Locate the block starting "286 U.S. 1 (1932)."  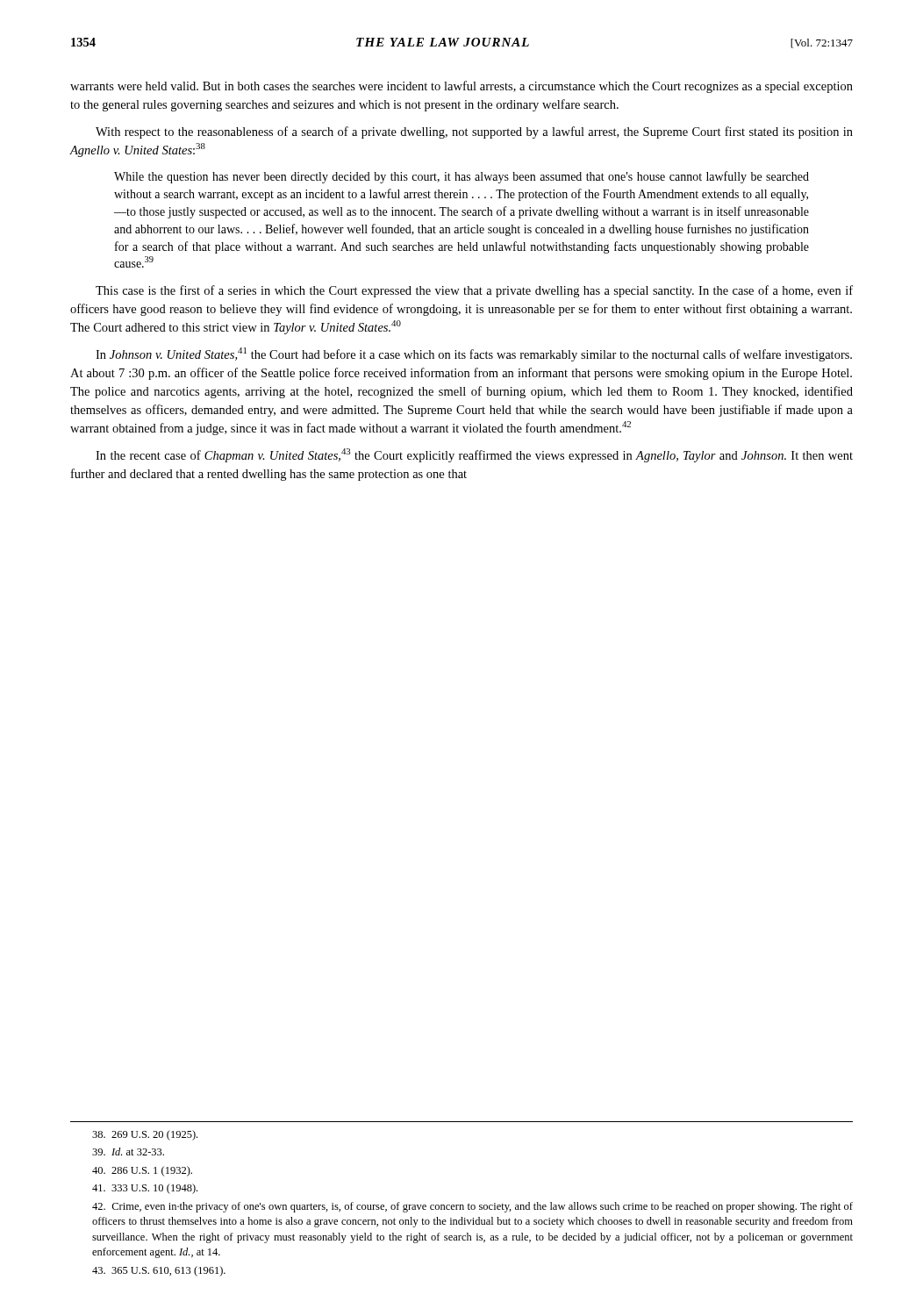tap(142, 1171)
